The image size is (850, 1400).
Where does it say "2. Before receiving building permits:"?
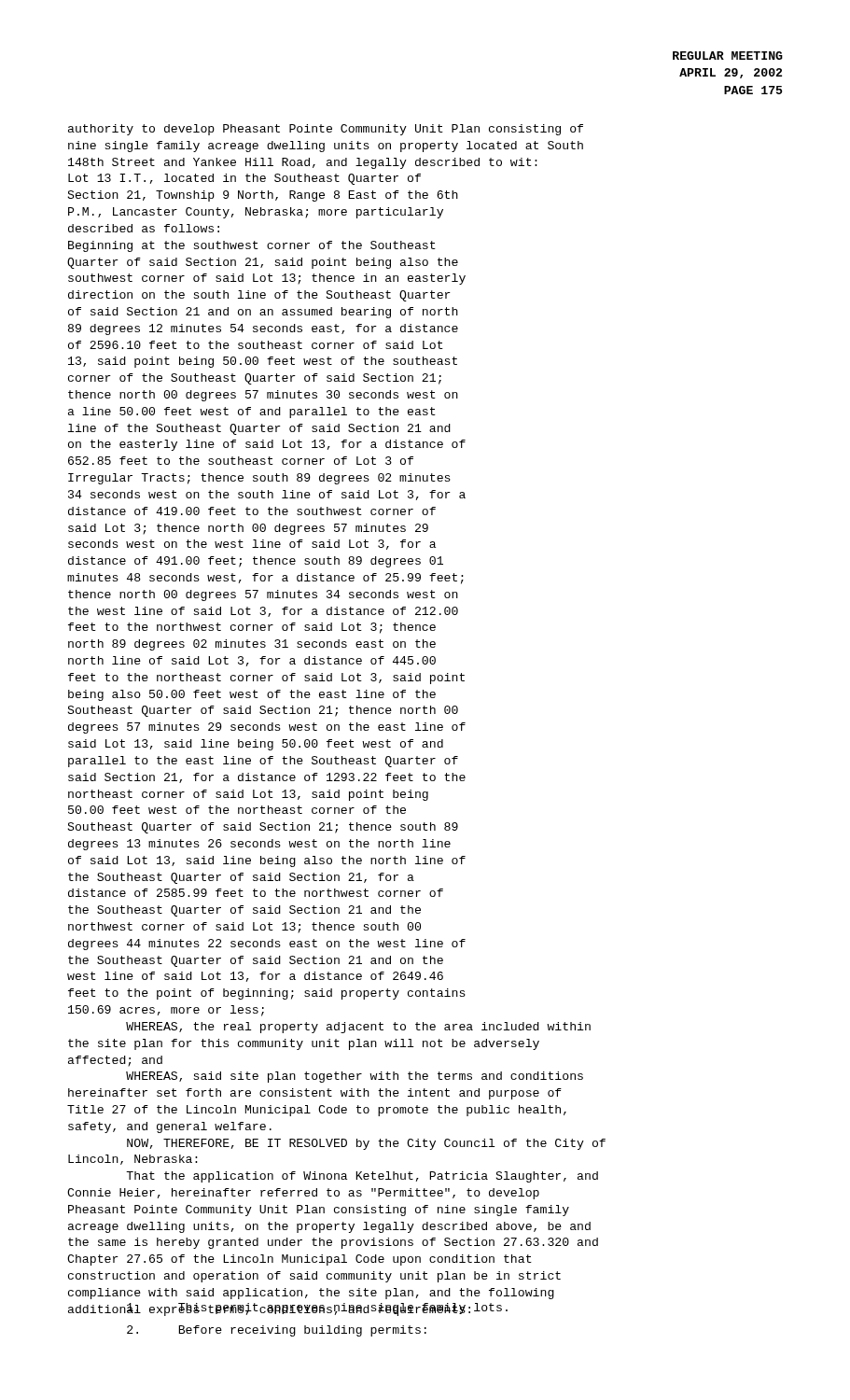425,1331
